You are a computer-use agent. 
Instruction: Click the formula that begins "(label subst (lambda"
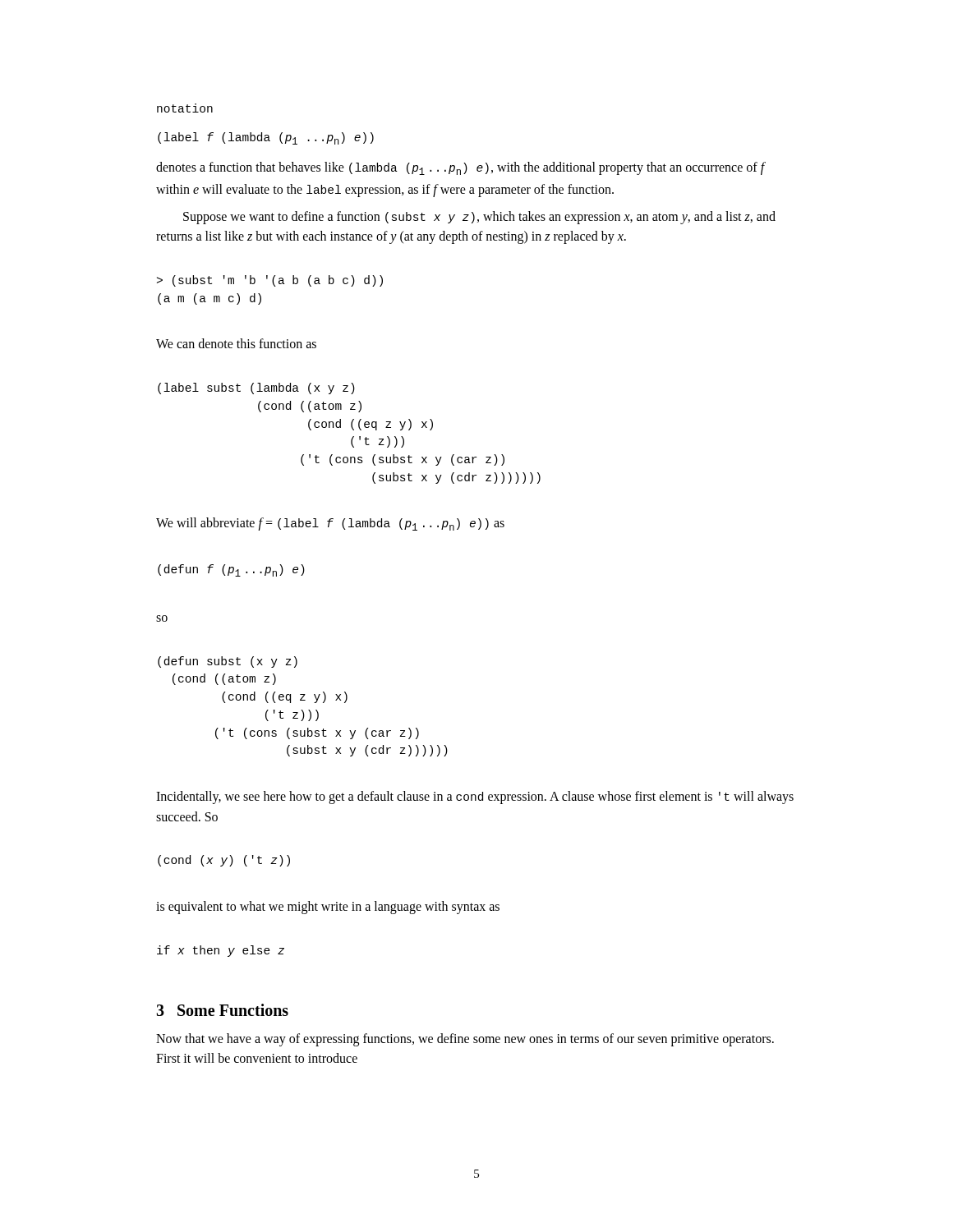click(349, 442)
